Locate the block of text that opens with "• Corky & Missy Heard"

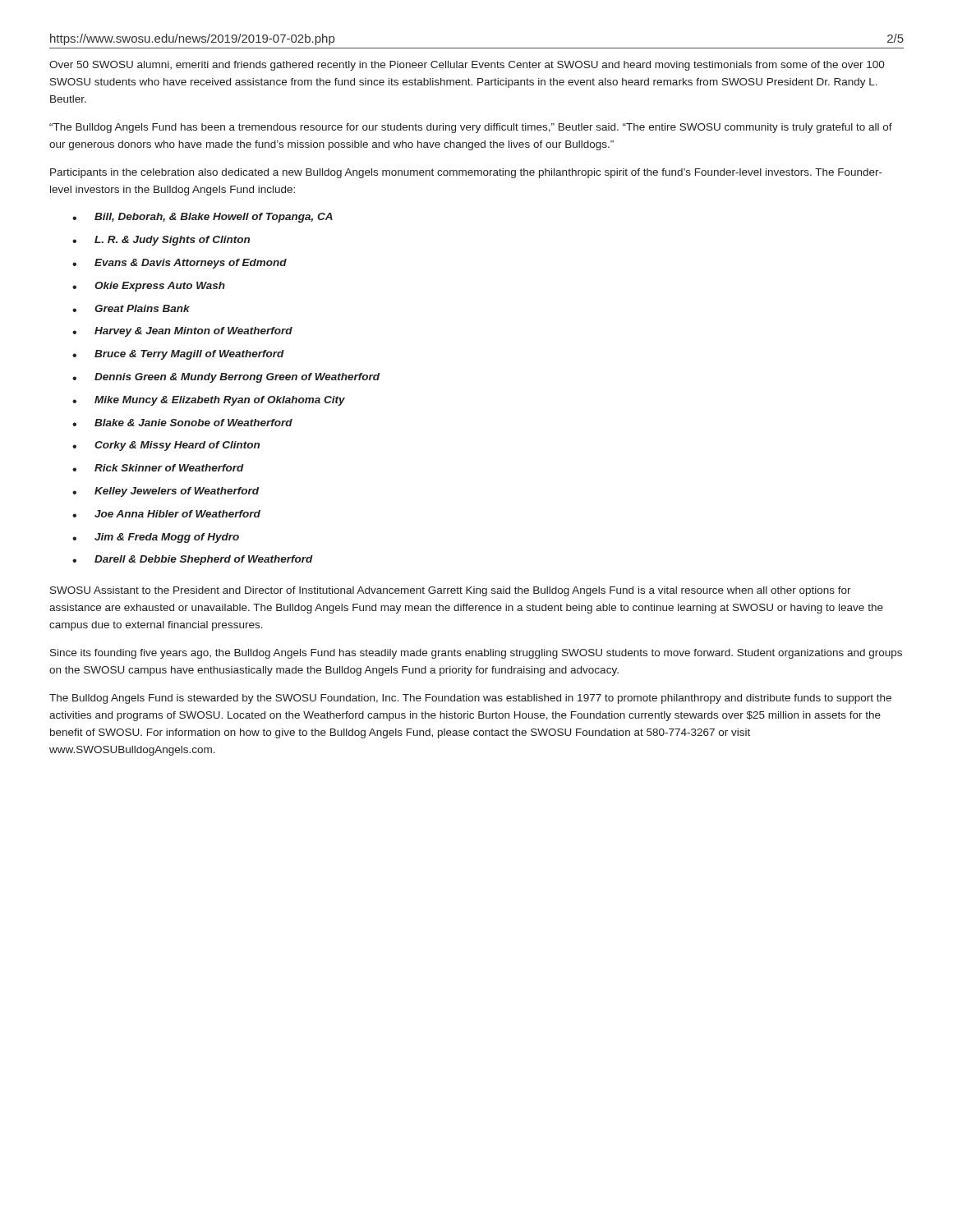pos(166,447)
